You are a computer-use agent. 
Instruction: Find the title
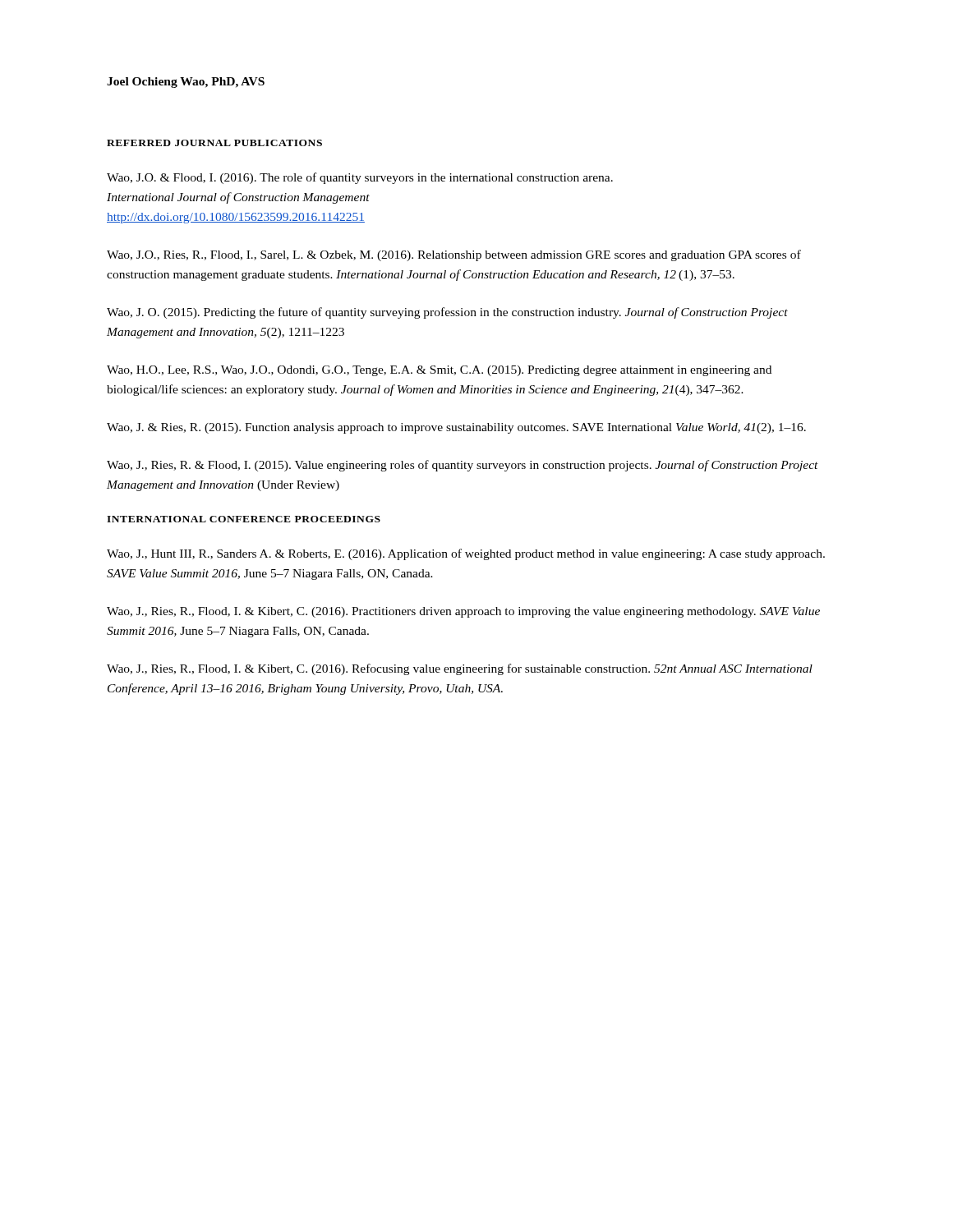[x=186, y=81]
